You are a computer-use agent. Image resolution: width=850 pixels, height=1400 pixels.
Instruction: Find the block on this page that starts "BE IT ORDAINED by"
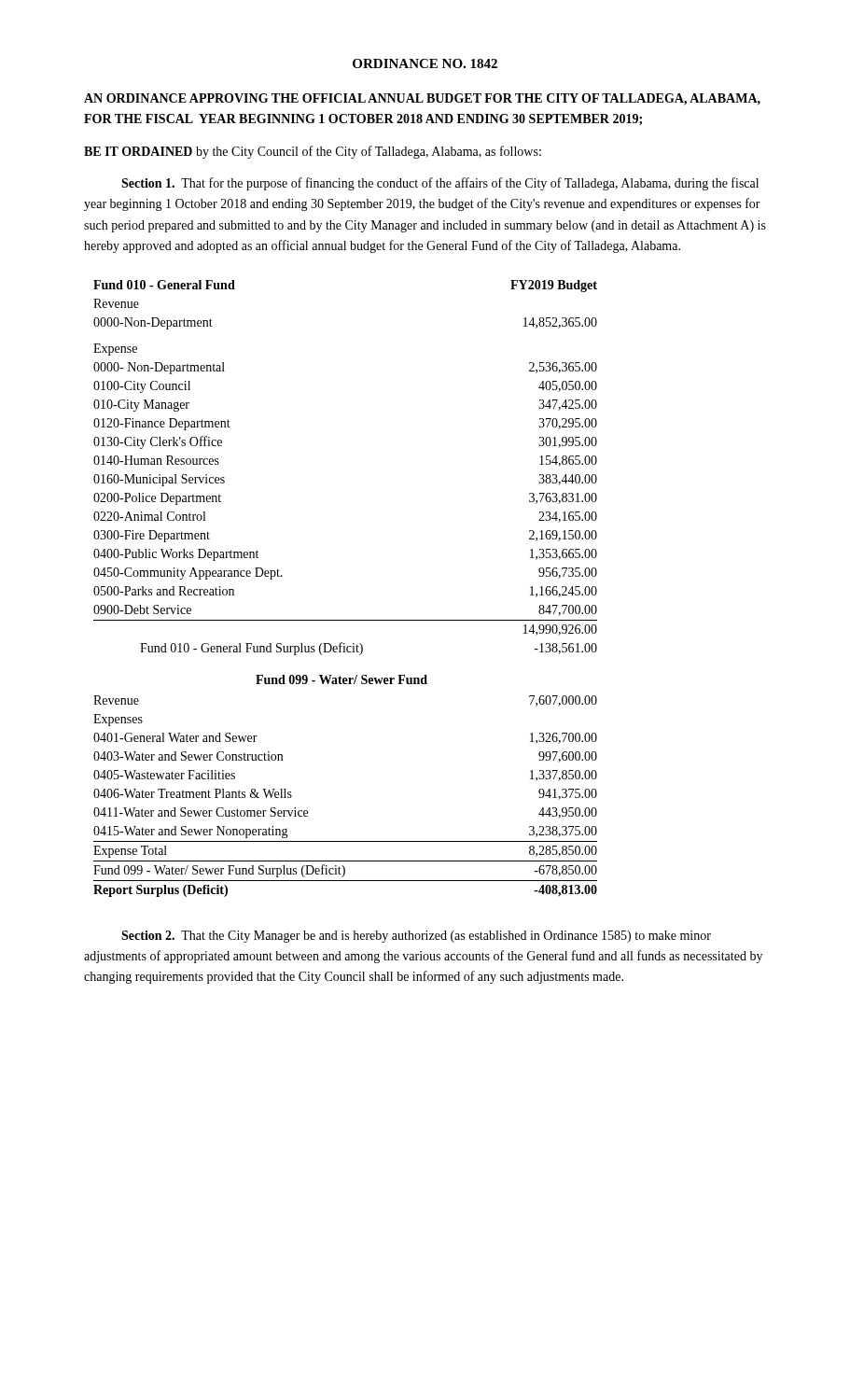coord(313,152)
